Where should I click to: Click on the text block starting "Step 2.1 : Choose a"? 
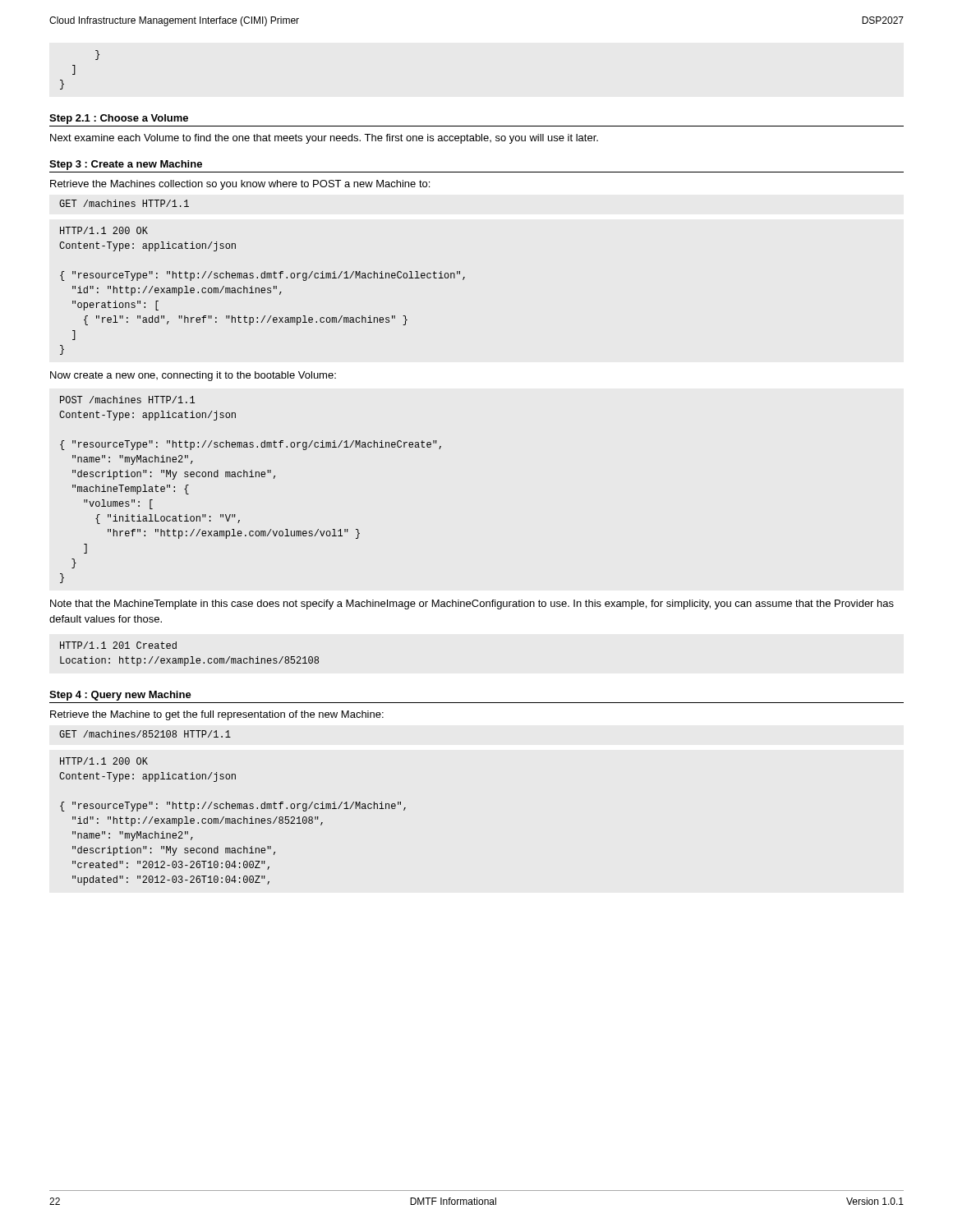pyautogui.click(x=119, y=118)
